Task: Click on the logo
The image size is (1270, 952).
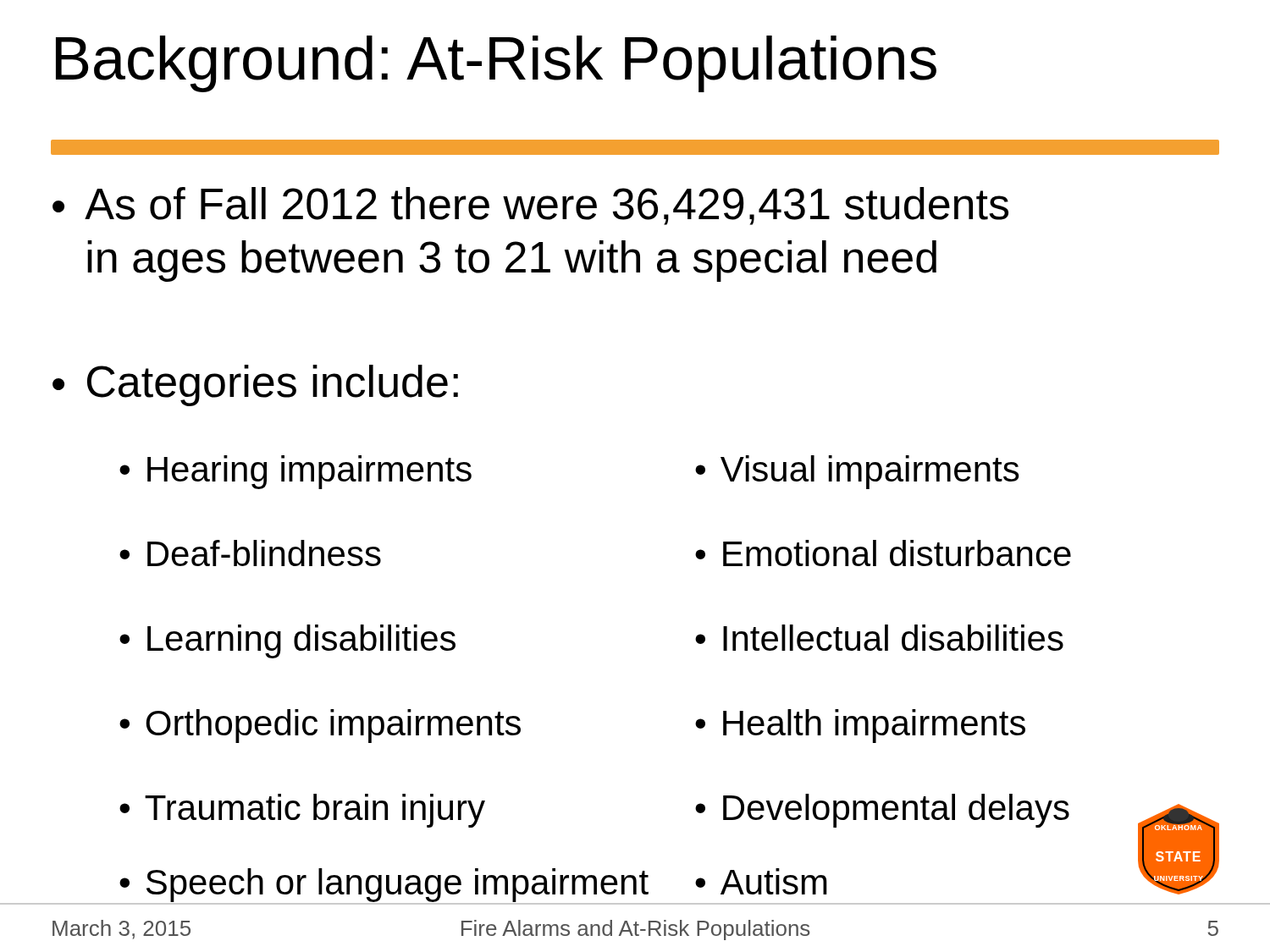Action: point(1179,848)
